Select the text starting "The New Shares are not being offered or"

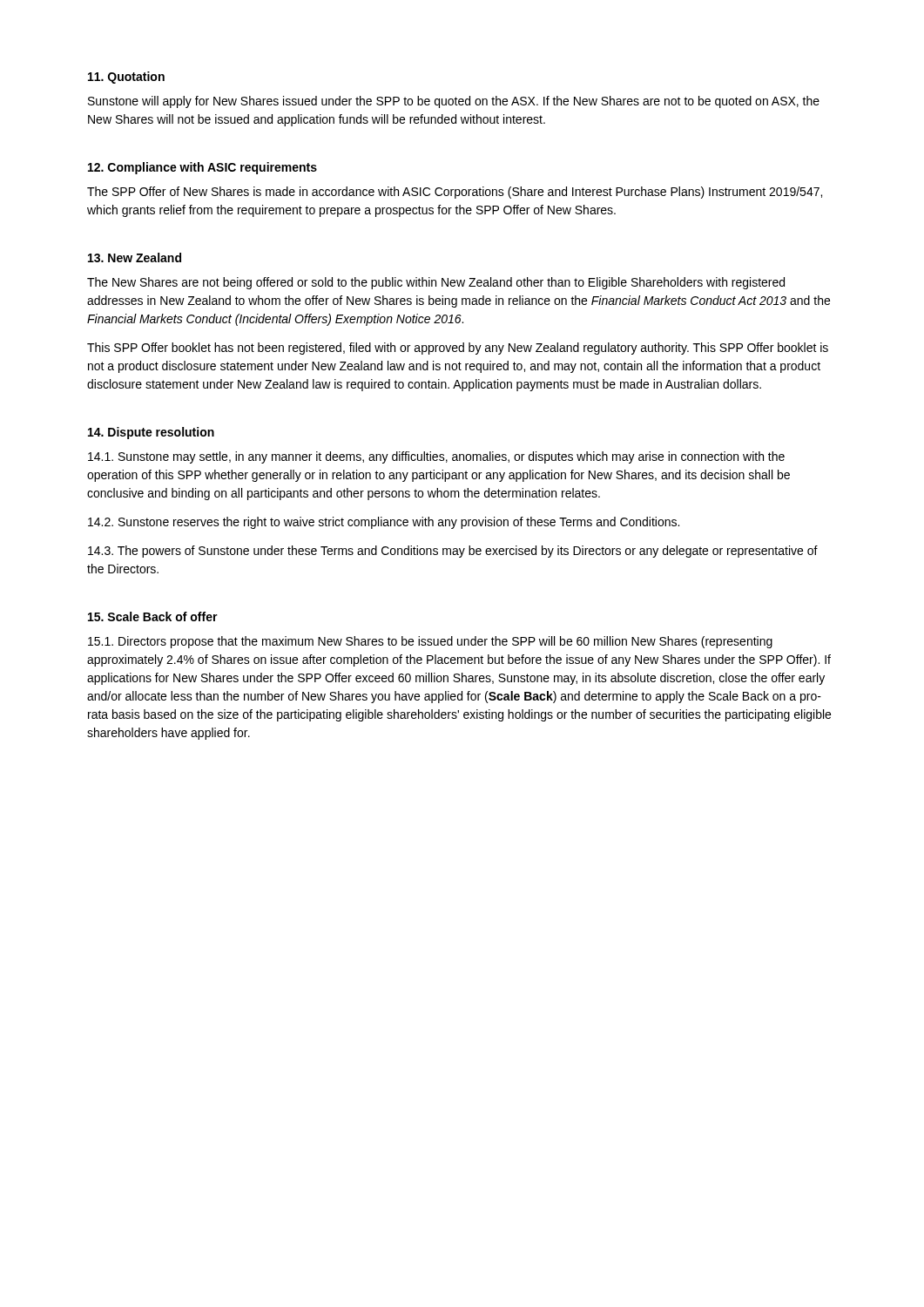point(459,301)
